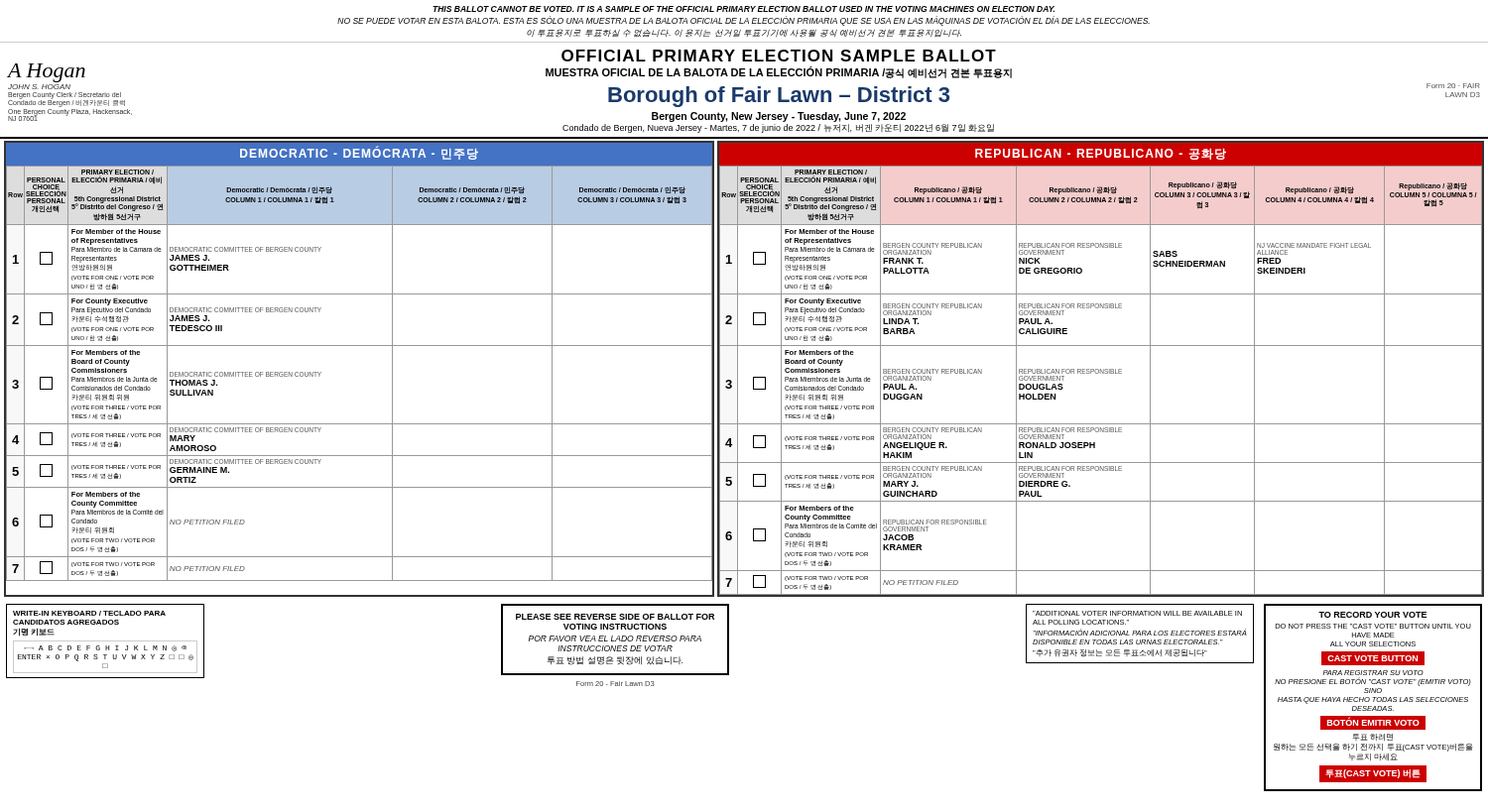The height and width of the screenshot is (812, 1488).
Task: Point to the block beginning "Bergen County, New Jersey -"
Action: pyautogui.click(x=779, y=122)
